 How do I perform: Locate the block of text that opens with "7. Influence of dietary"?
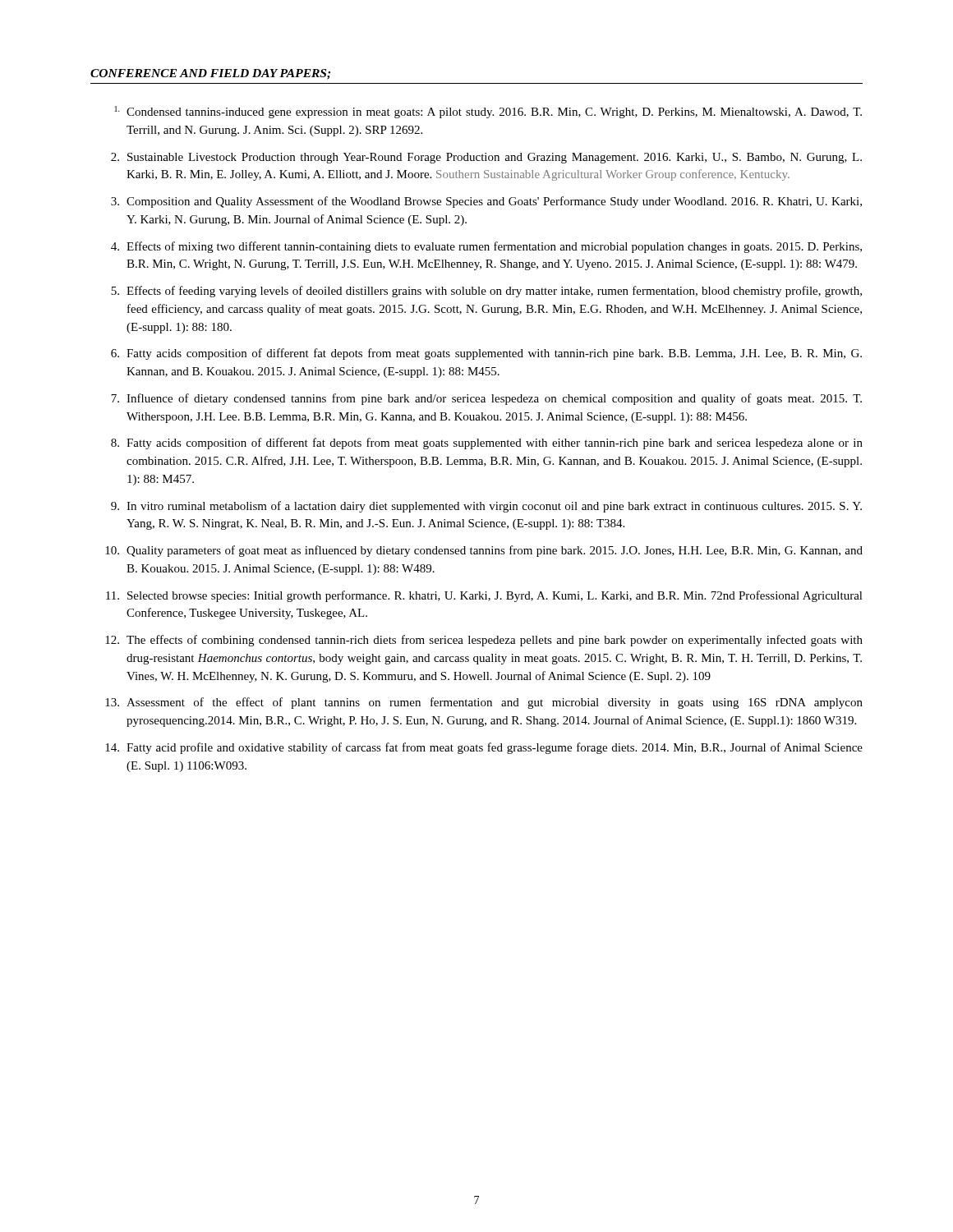click(476, 408)
